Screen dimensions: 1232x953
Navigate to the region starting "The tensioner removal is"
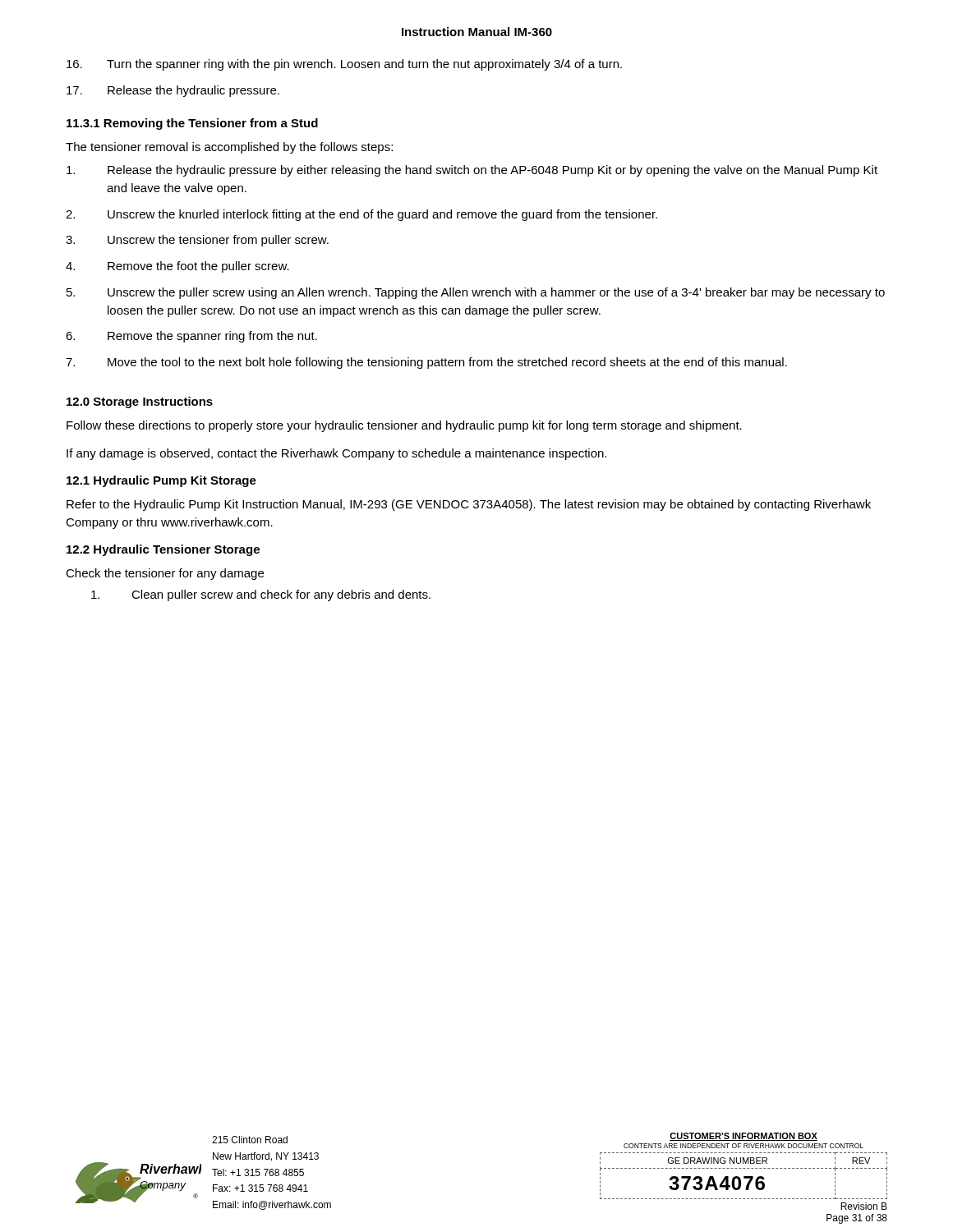tap(230, 146)
